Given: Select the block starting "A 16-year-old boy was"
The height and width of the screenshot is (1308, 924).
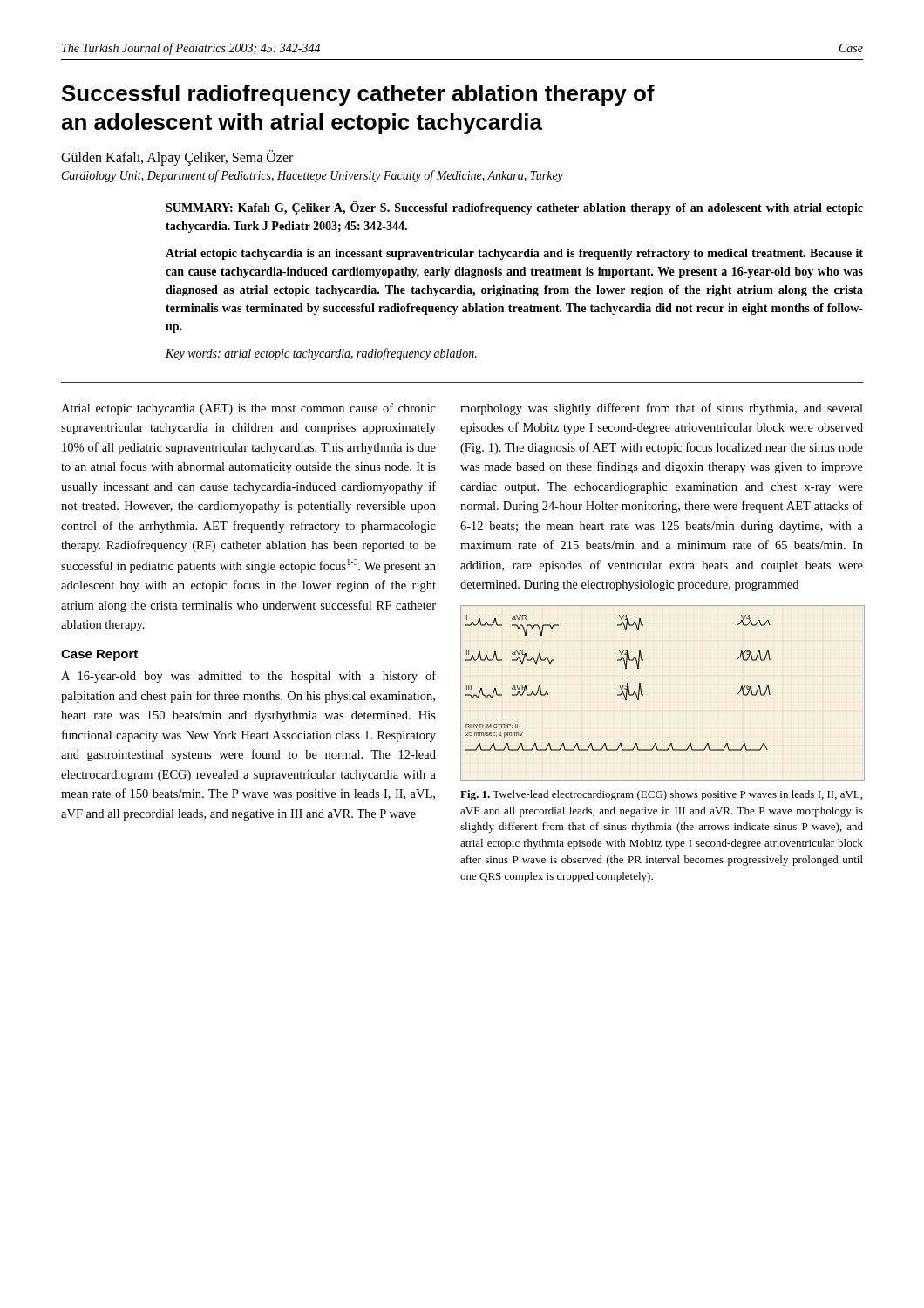Looking at the screenshot, I should 248,745.
